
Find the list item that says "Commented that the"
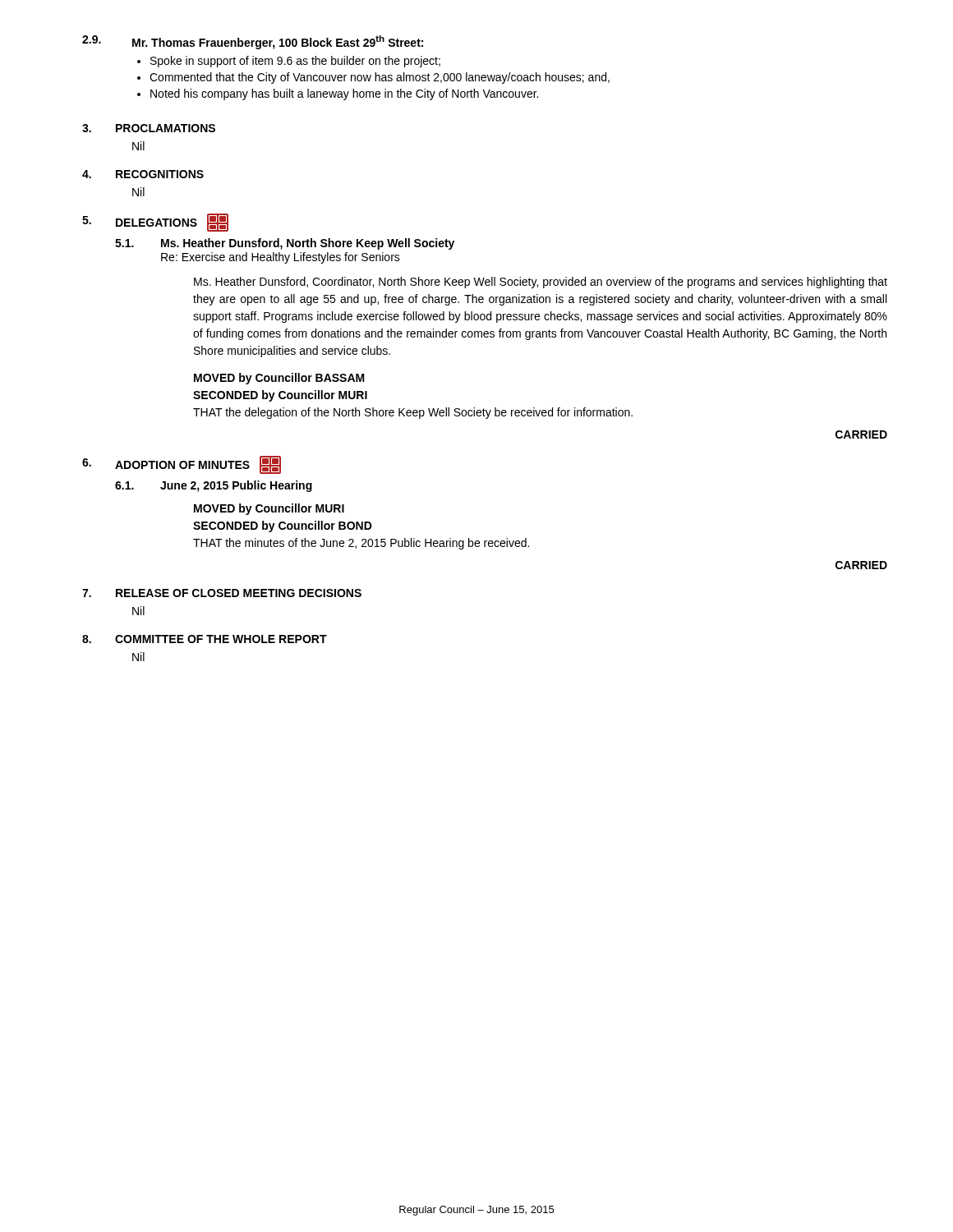click(x=380, y=77)
